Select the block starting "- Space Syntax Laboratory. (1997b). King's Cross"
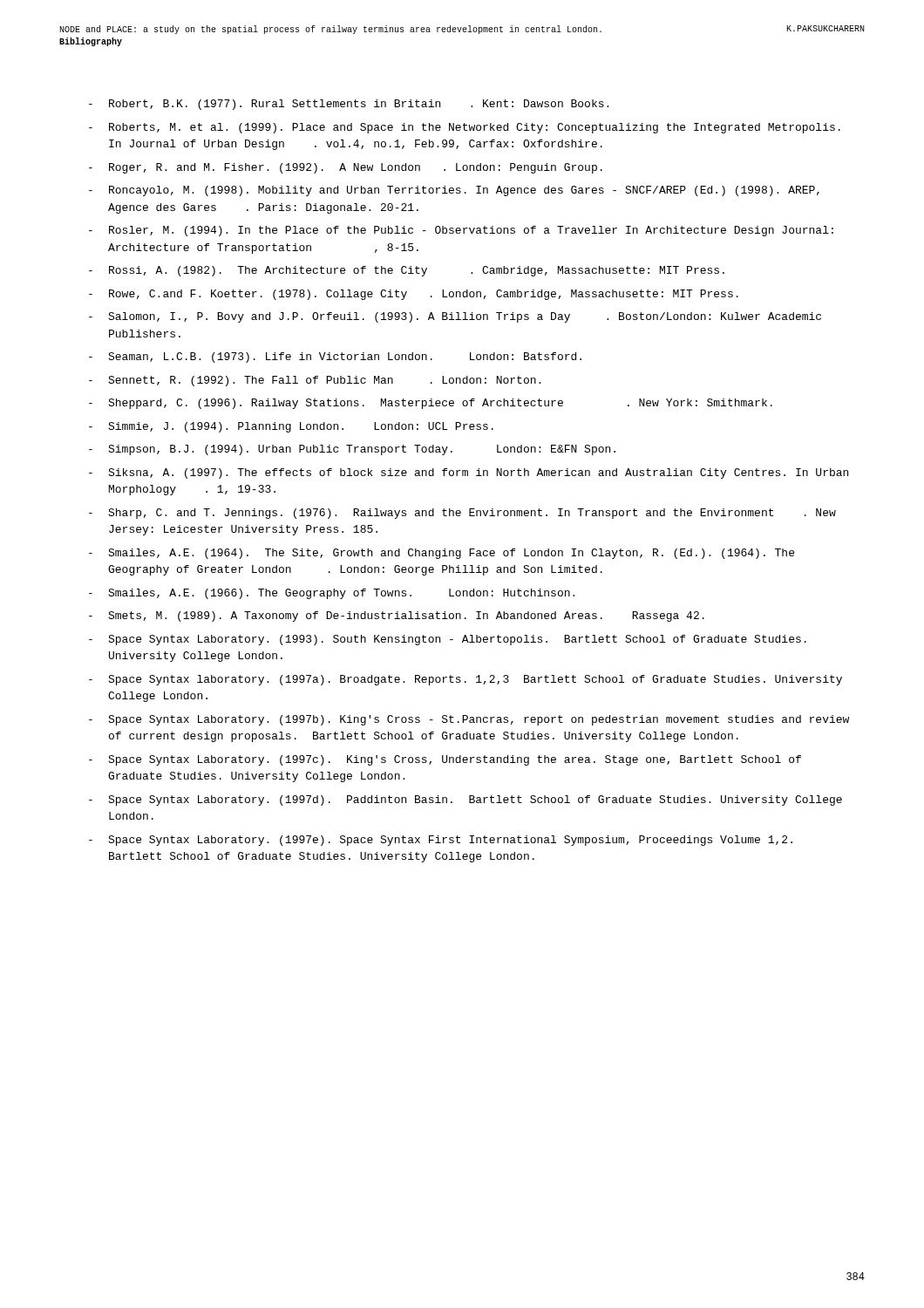924x1308 pixels. click(x=471, y=728)
